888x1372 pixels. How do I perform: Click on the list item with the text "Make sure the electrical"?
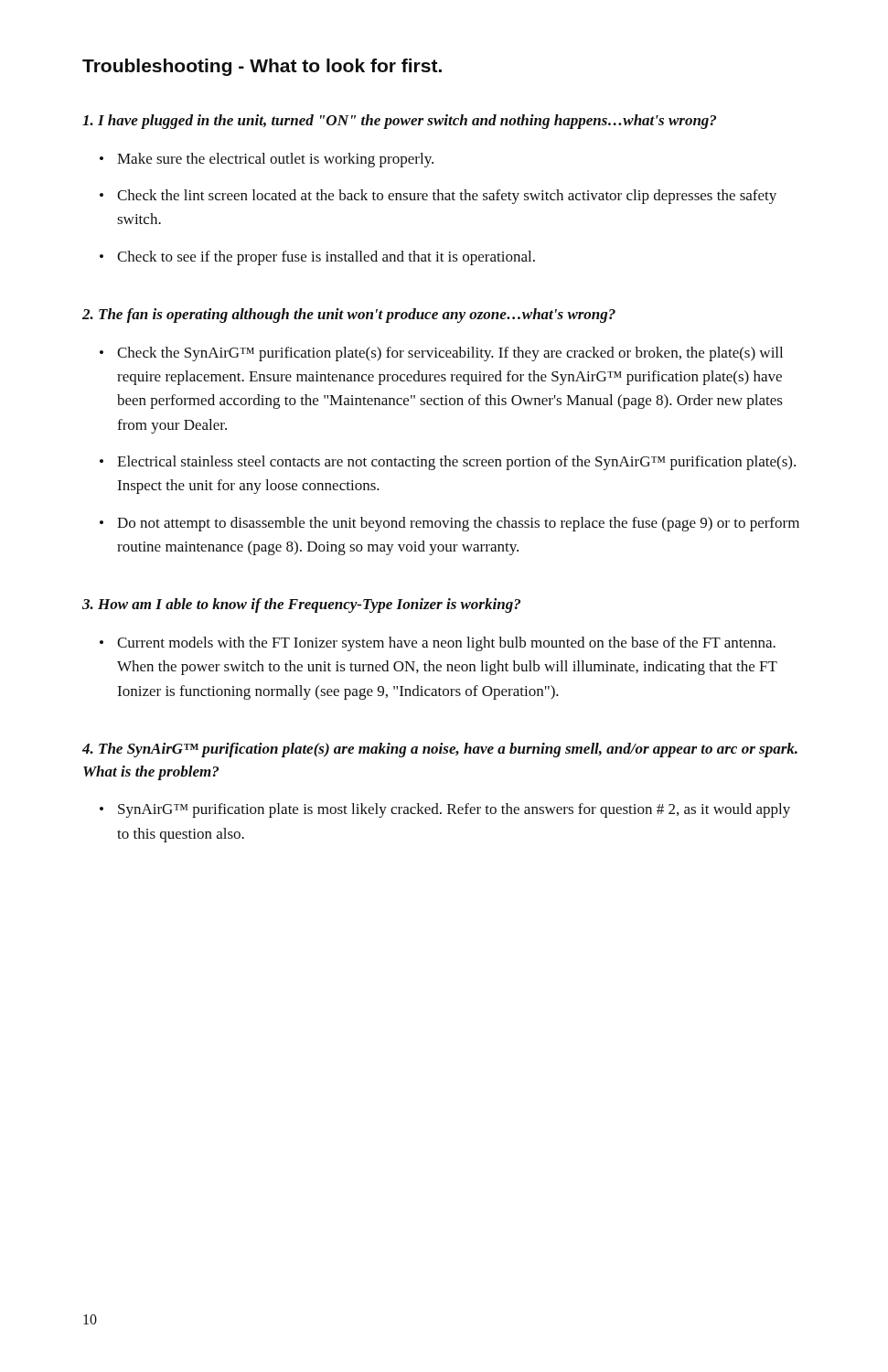click(276, 158)
